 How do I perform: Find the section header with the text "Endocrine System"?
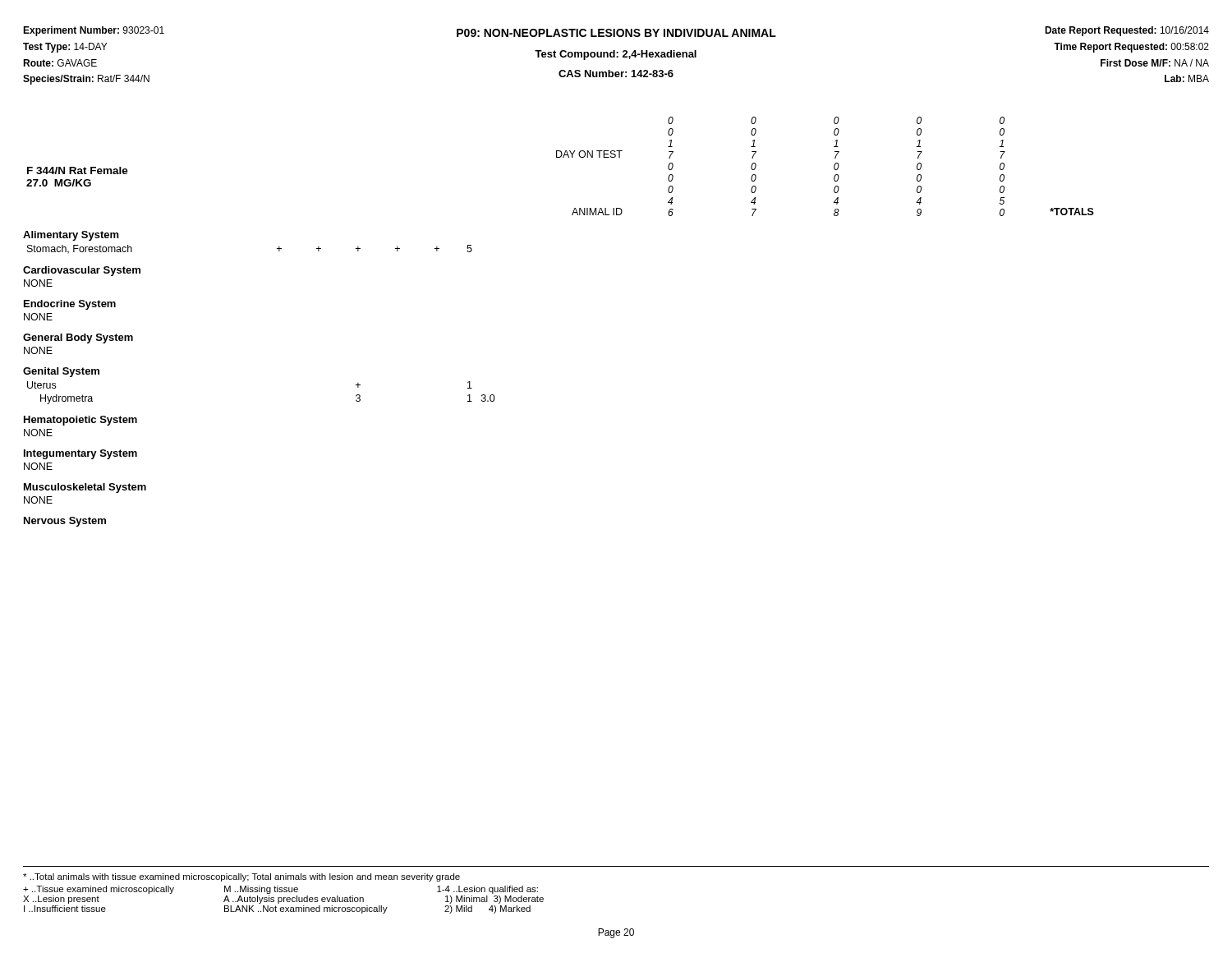coord(70,304)
